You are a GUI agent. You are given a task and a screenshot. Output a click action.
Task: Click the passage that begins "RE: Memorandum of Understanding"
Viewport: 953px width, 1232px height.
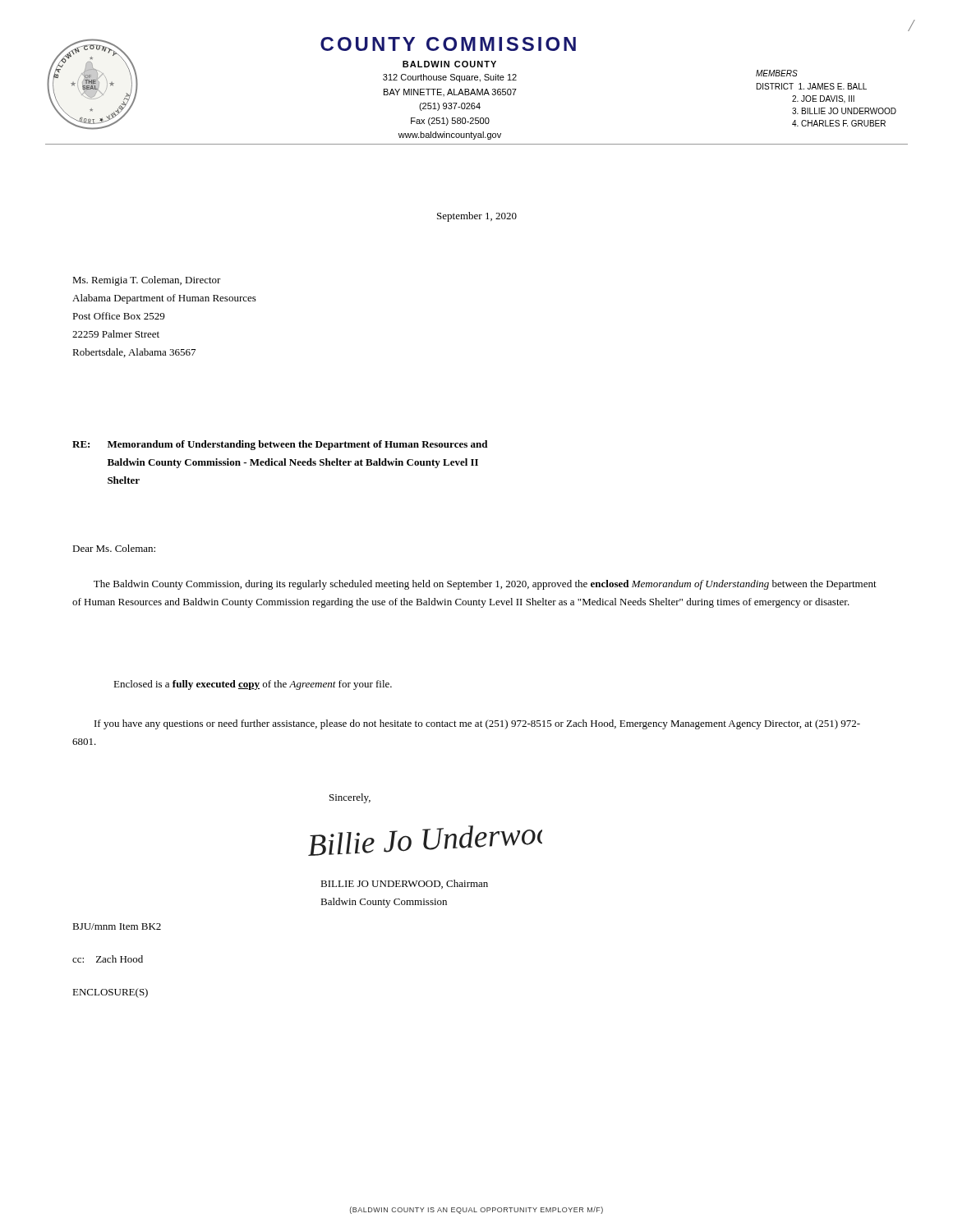click(x=280, y=462)
